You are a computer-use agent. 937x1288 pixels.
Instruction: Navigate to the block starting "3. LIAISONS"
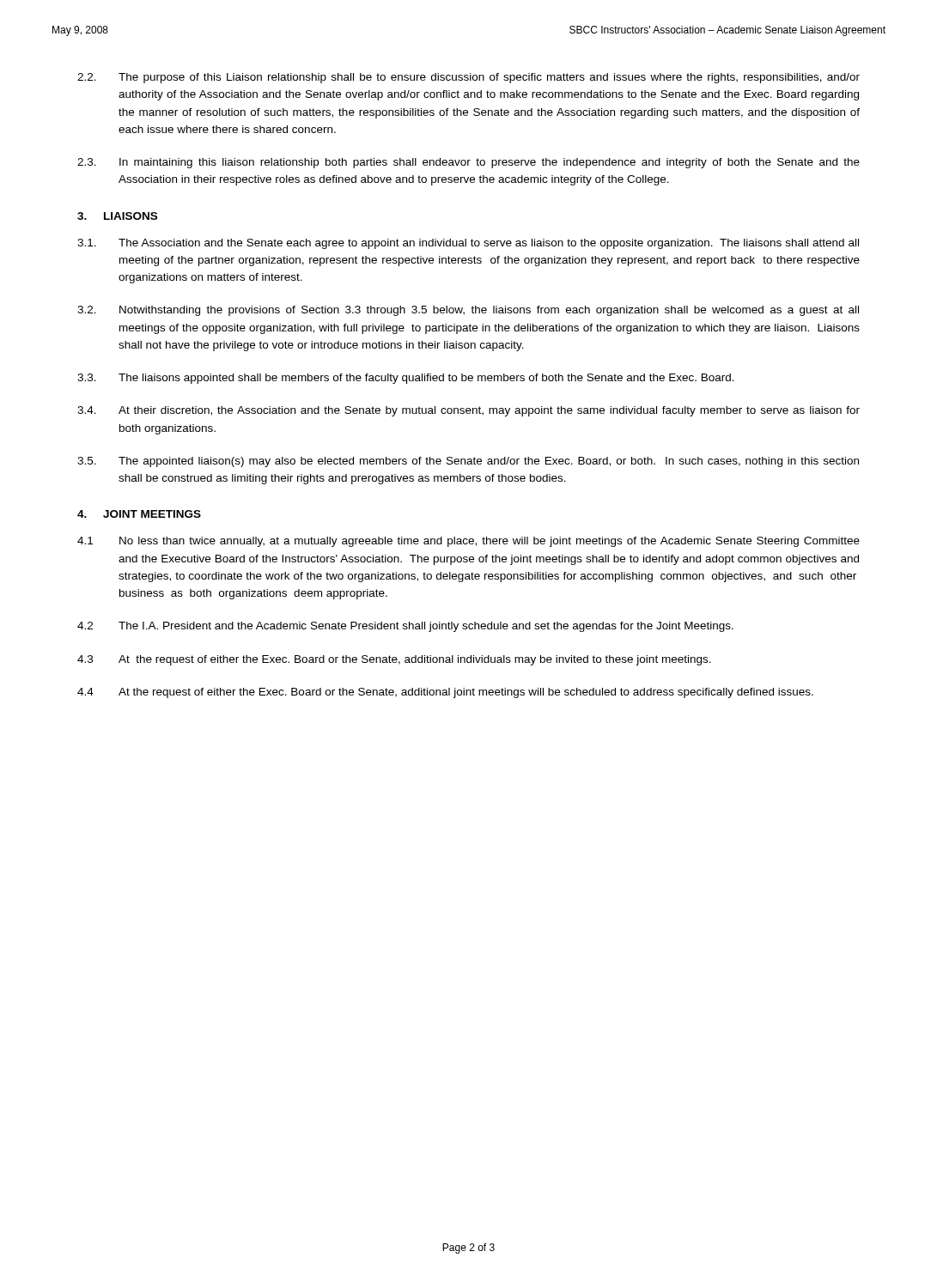pos(118,215)
